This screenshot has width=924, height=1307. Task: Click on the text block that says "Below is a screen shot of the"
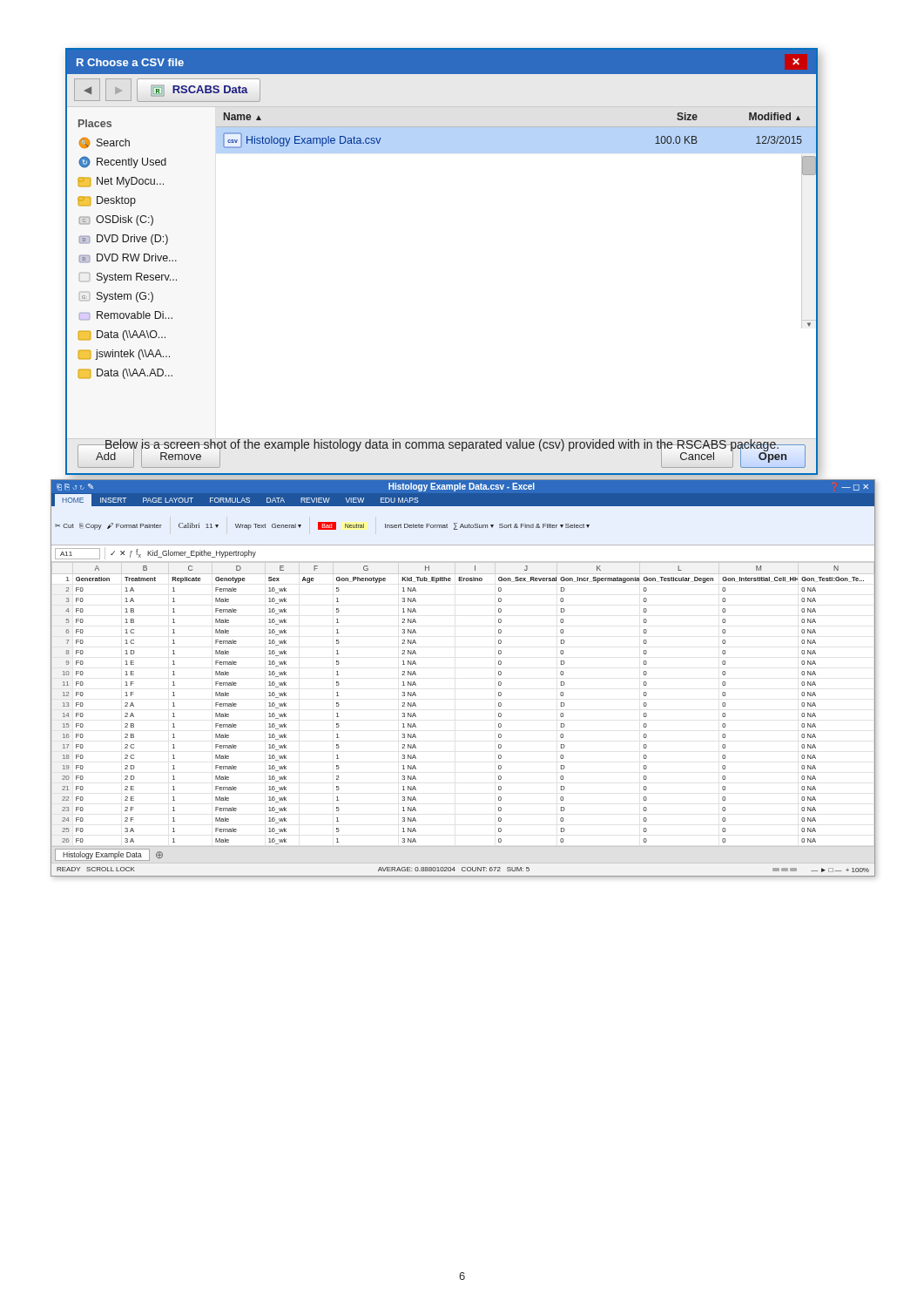pyautogui.click(x=442, y=444)
